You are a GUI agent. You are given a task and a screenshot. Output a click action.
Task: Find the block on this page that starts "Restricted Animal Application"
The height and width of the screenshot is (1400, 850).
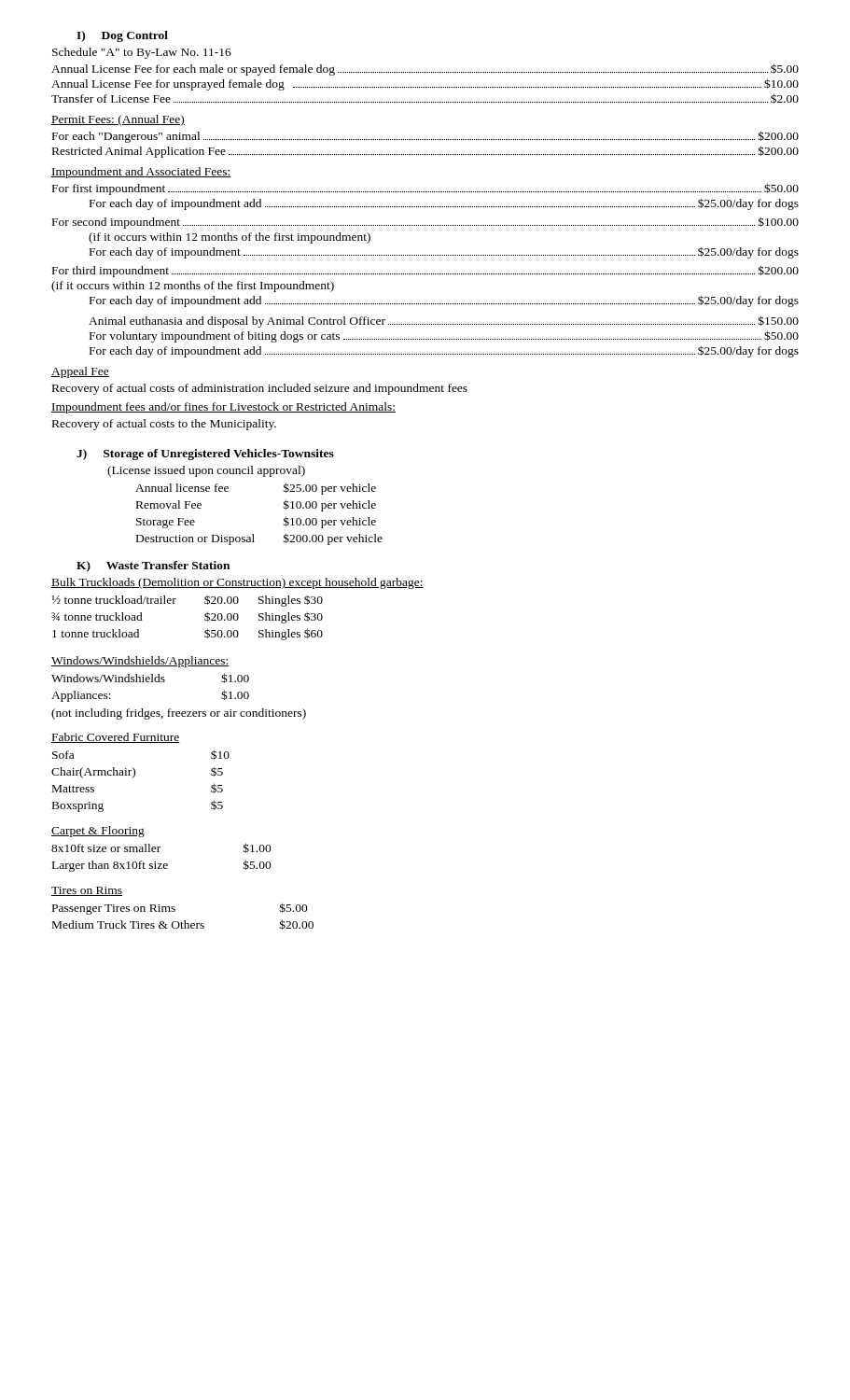tap(425, 151)
